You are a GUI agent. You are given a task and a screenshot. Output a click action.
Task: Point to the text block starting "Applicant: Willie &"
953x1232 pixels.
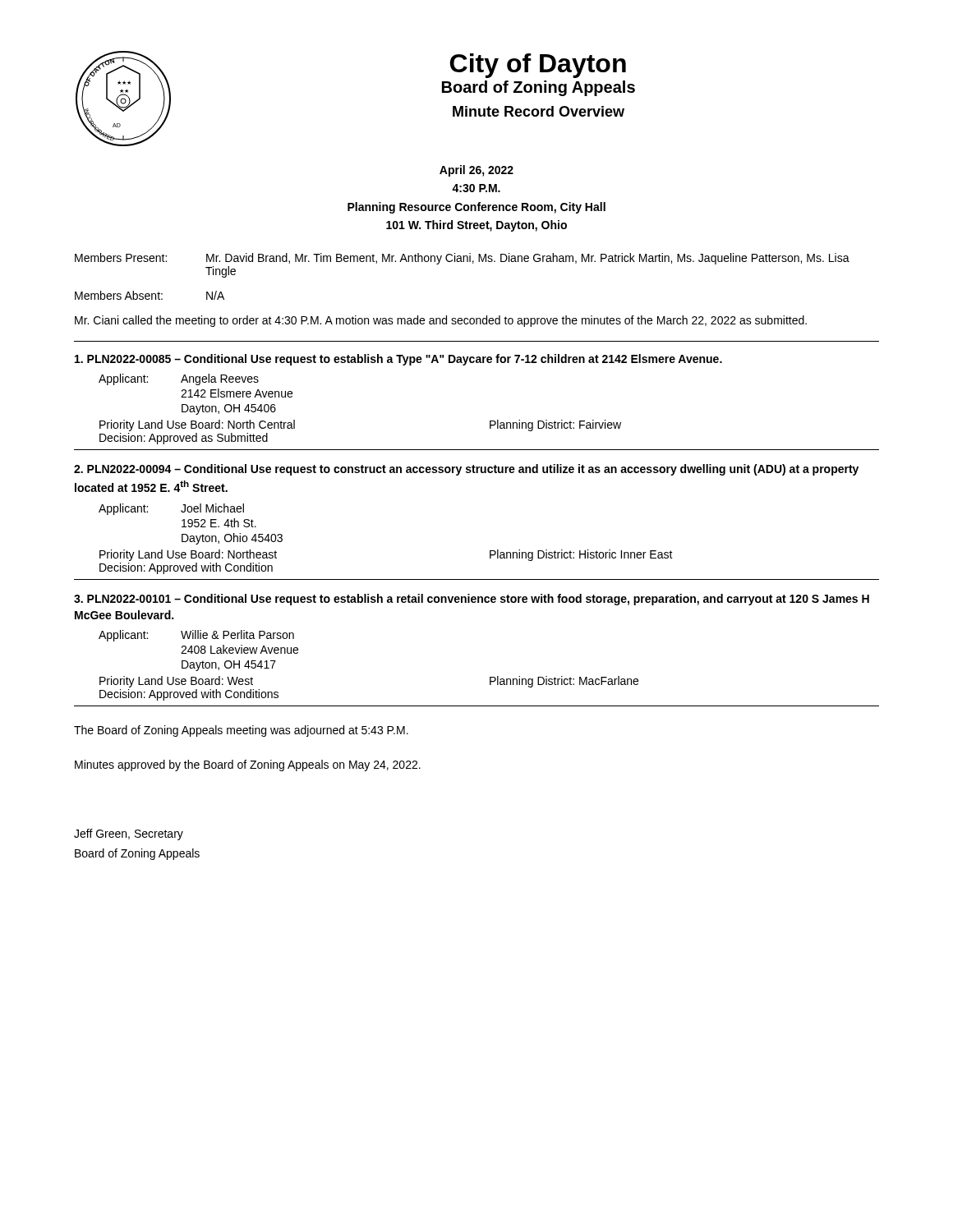coord(489,665)
